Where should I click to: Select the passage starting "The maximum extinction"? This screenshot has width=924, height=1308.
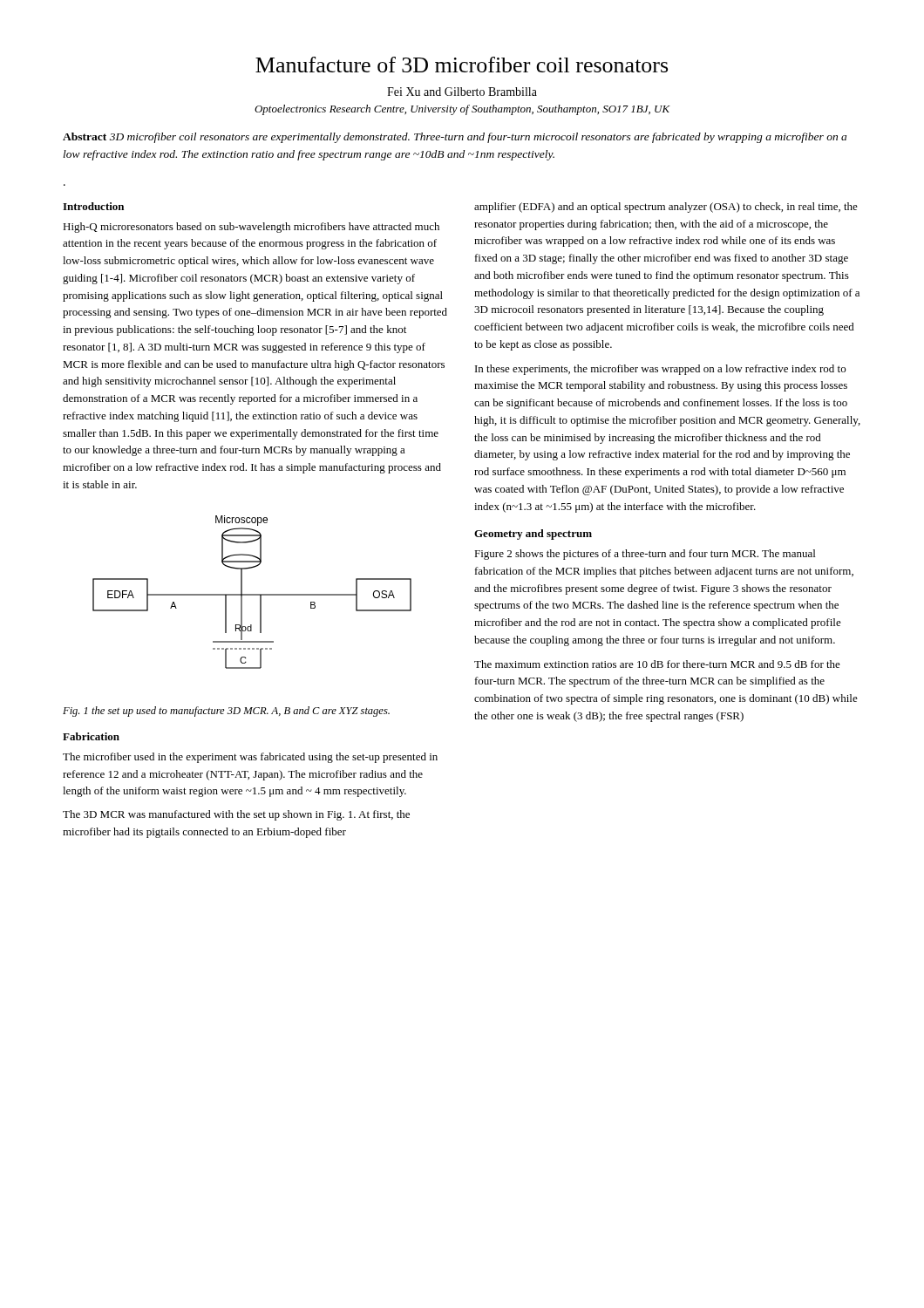666,690
